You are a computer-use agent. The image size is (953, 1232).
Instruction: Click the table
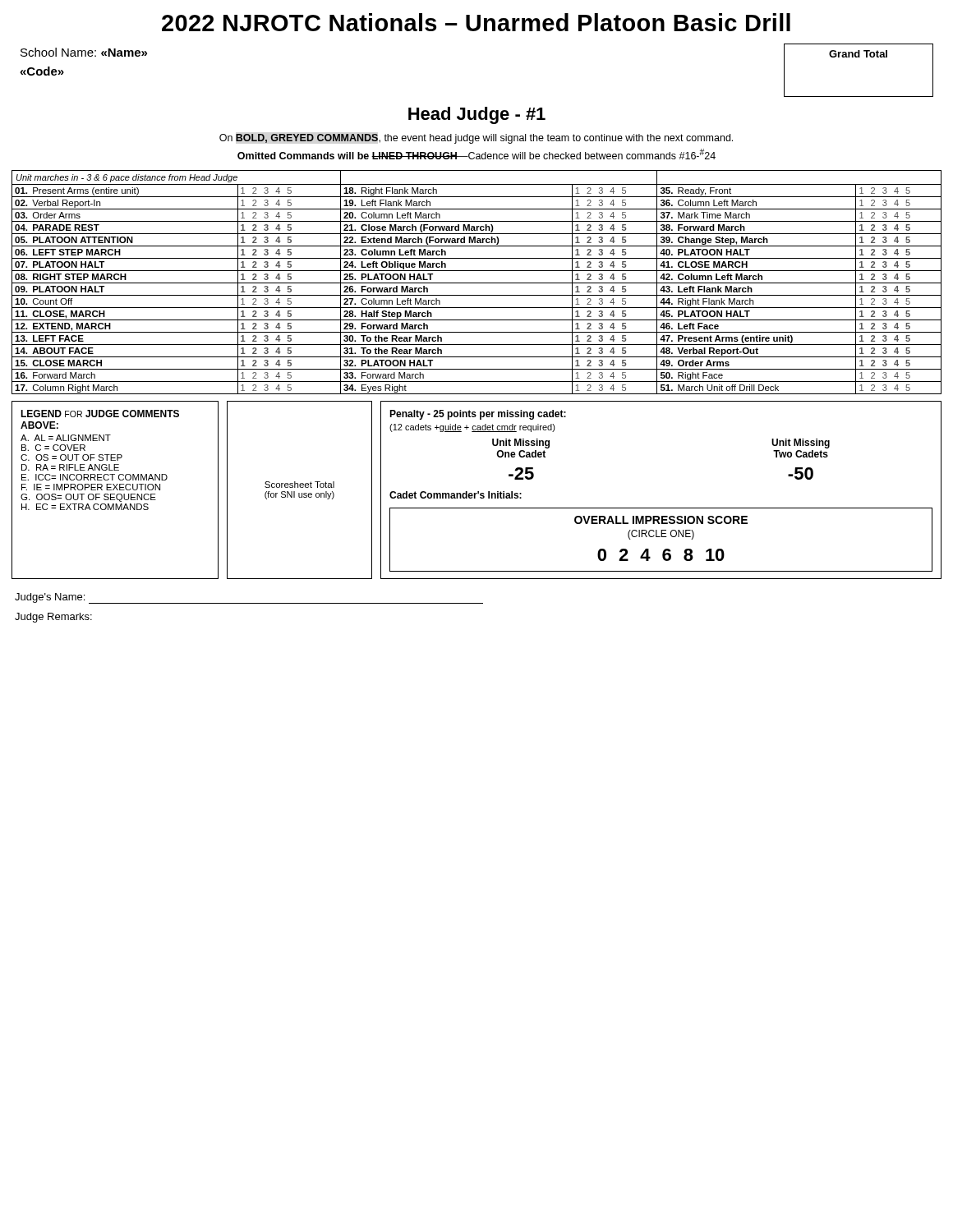click(x=476, y=282)
